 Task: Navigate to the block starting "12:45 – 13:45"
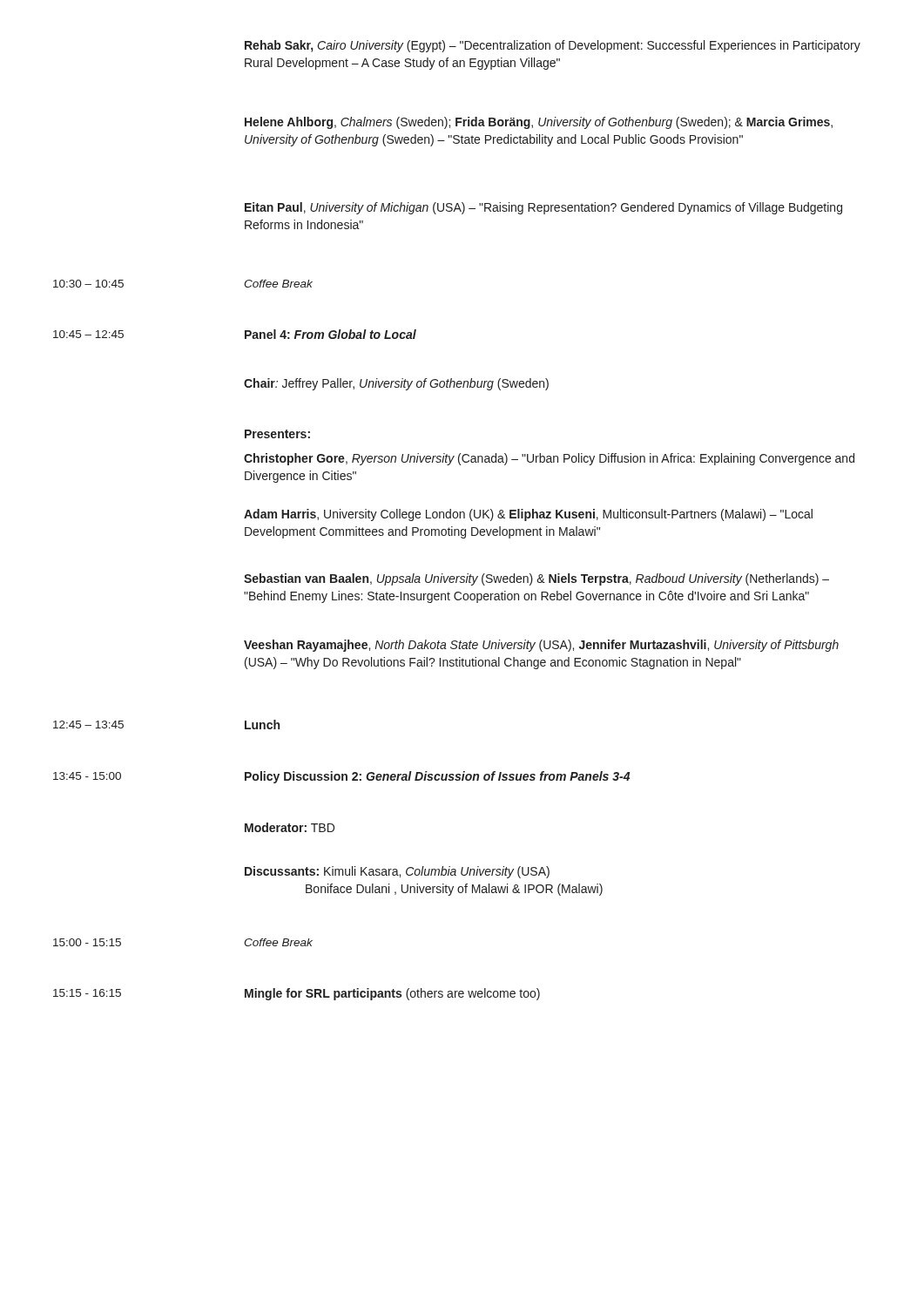coord(88,724)
